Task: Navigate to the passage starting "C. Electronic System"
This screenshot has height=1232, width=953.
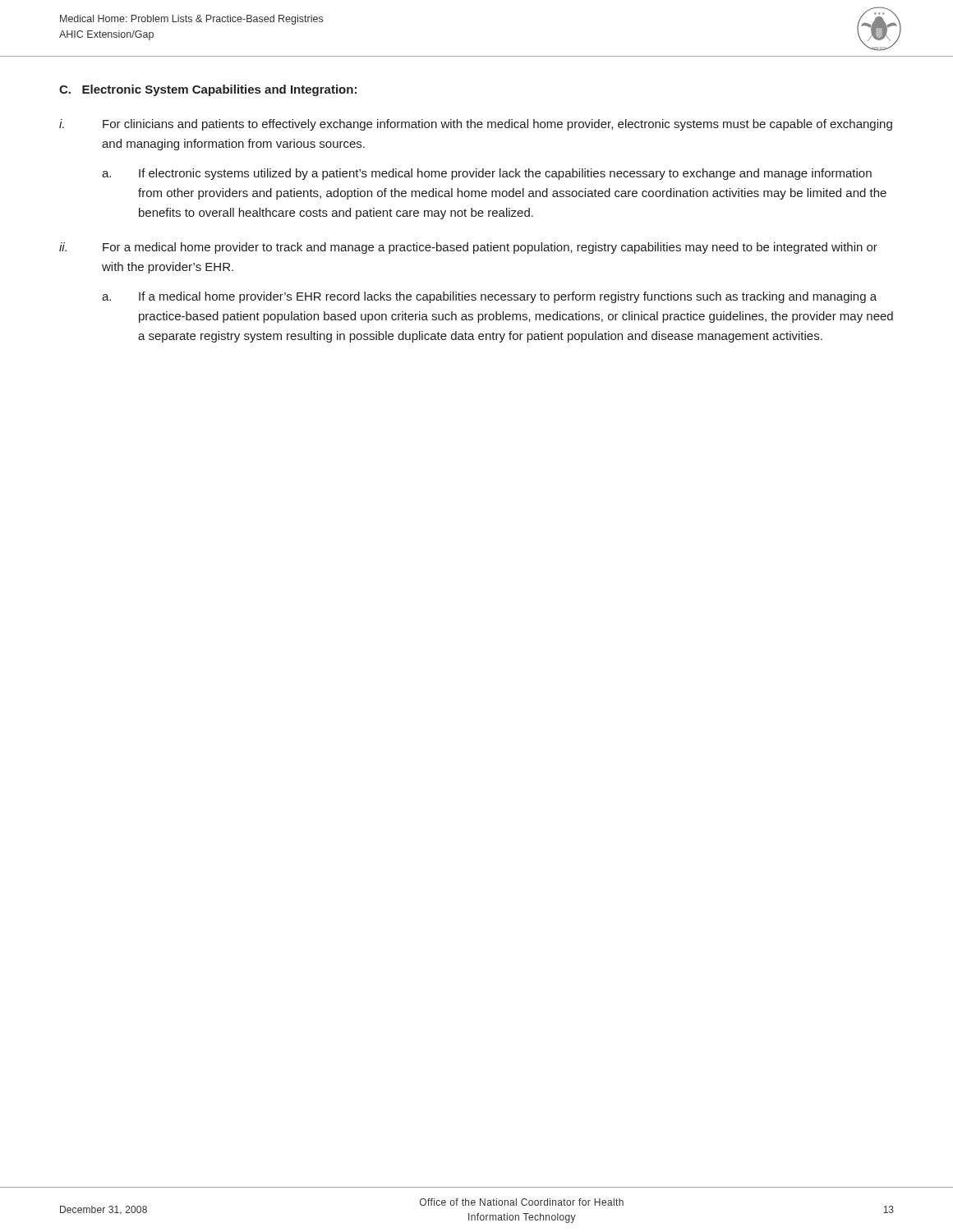Action: [x=208, y=89]
